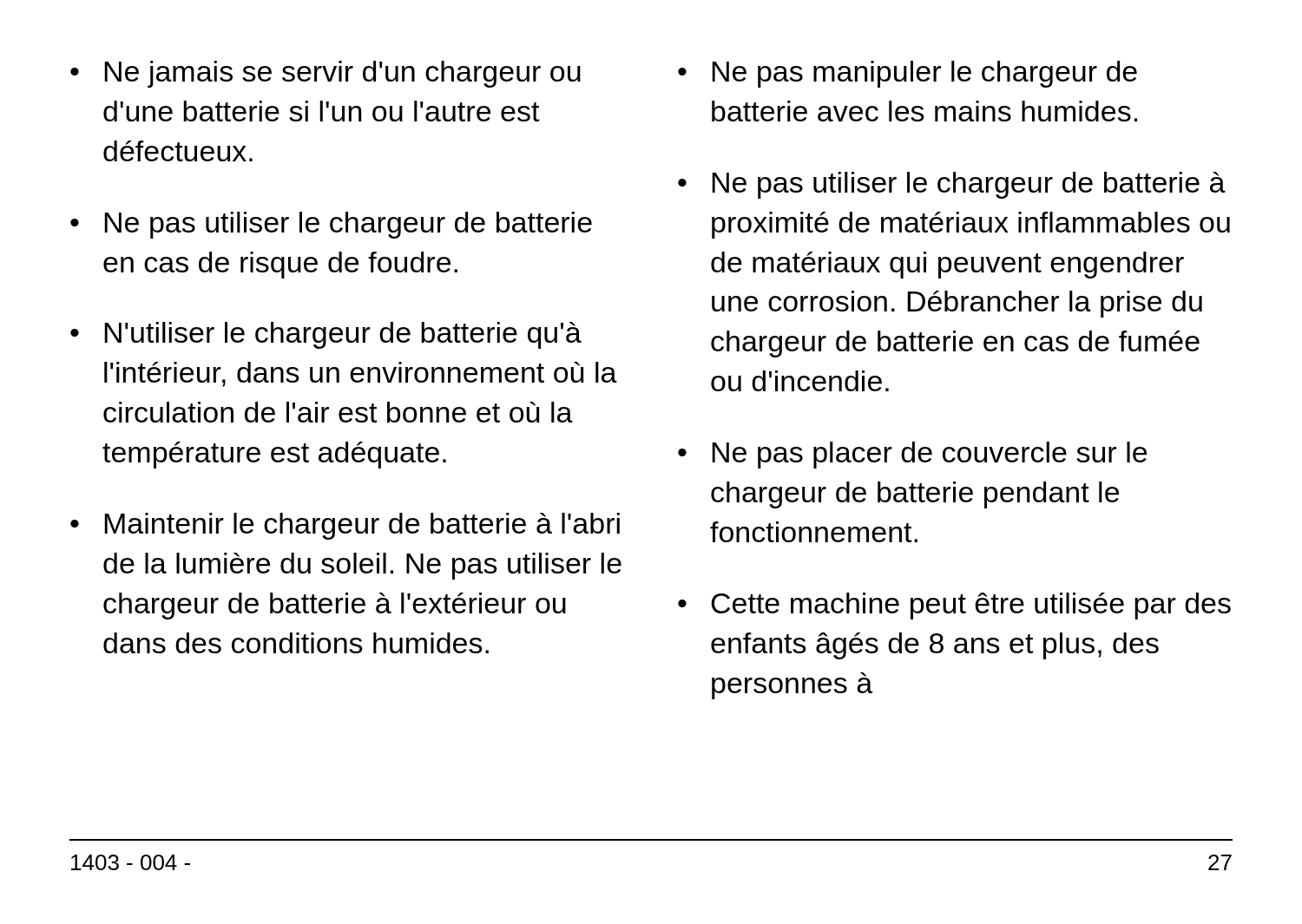Click on the region starting "• N'utiliser le chargeur de batterie qu'à l'intérieur,"

click(347, 393)
